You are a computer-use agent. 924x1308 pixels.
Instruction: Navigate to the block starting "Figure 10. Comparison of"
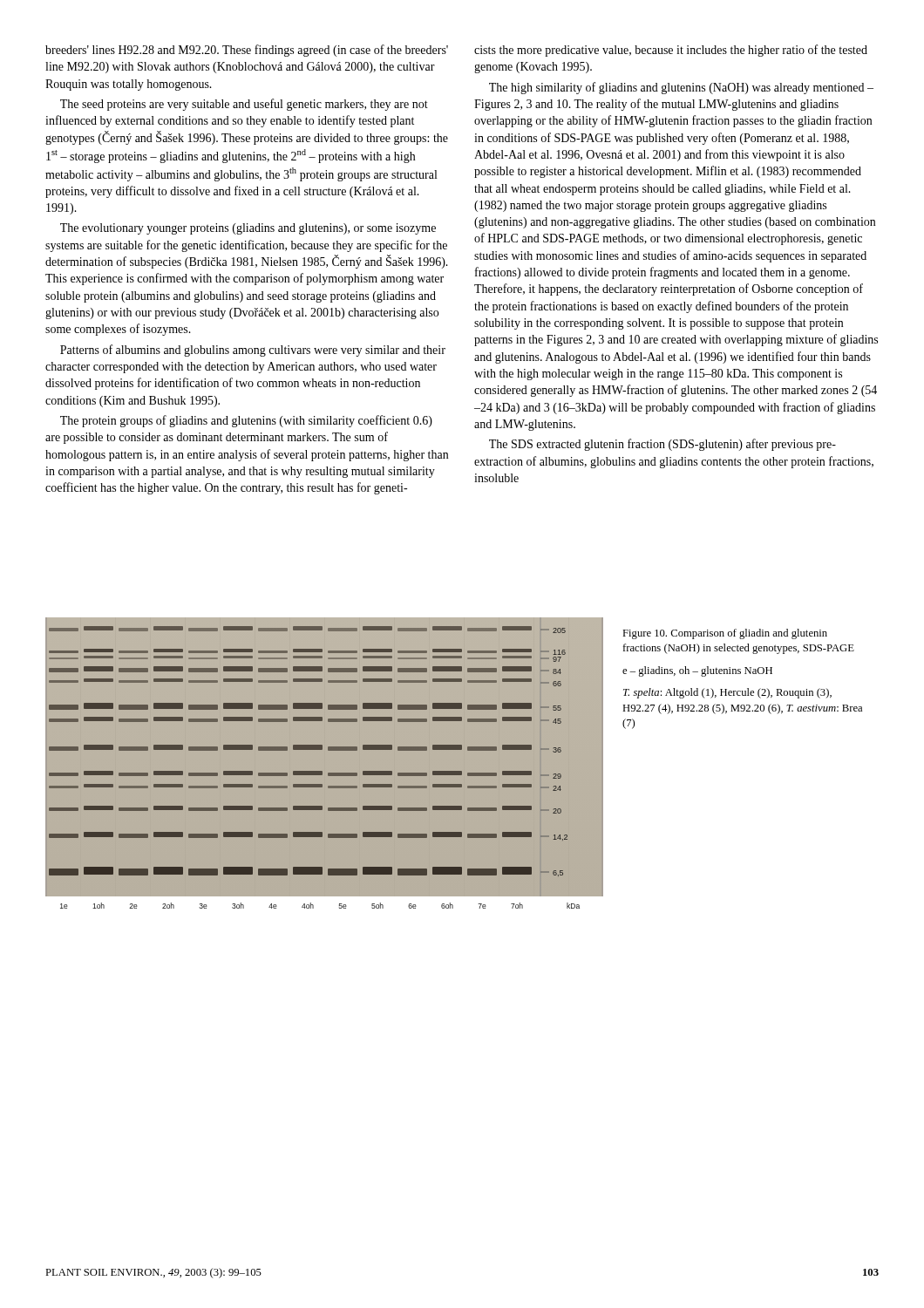[744, 679]
